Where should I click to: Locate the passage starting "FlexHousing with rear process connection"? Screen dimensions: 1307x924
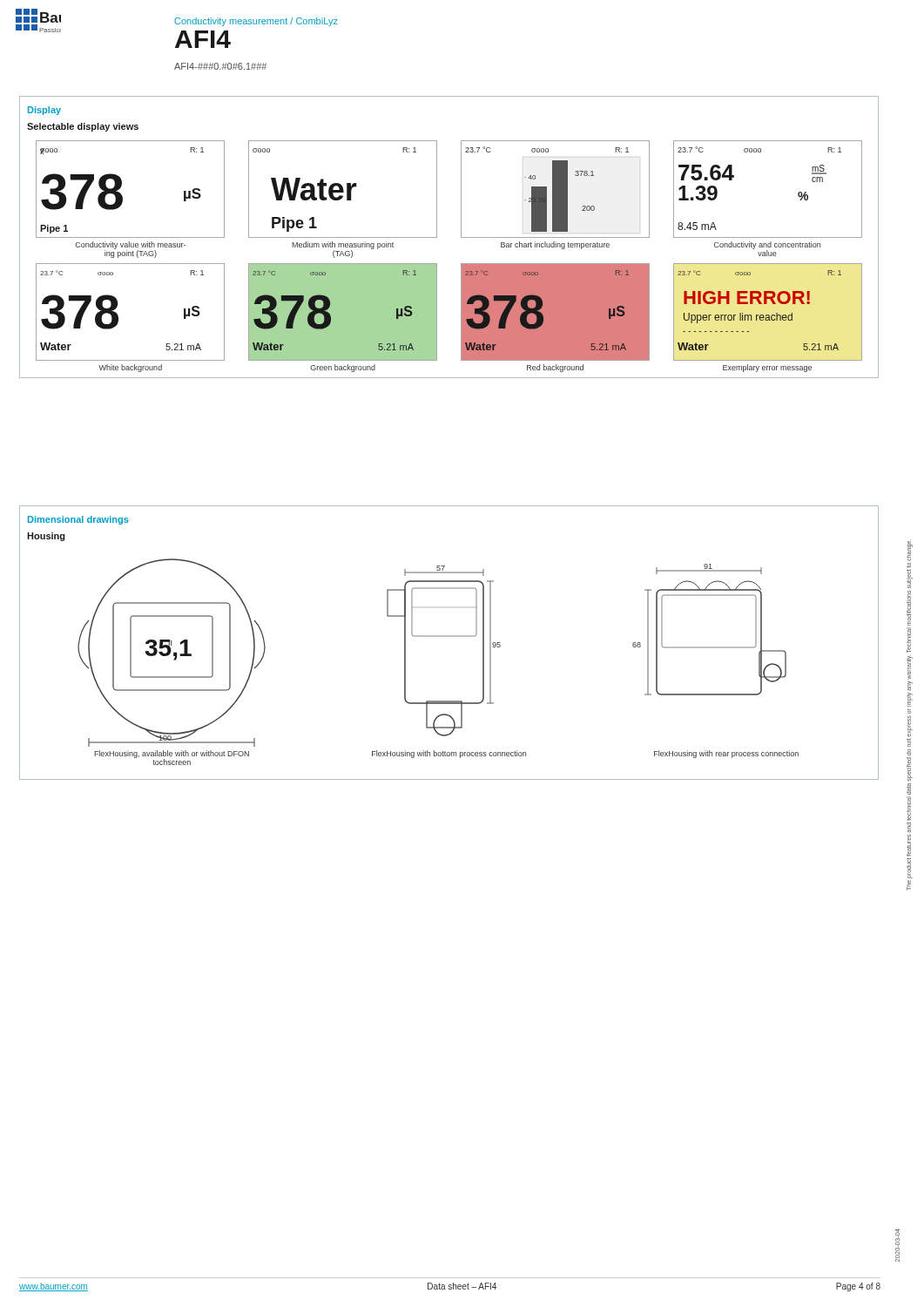[x=726, y=754]
